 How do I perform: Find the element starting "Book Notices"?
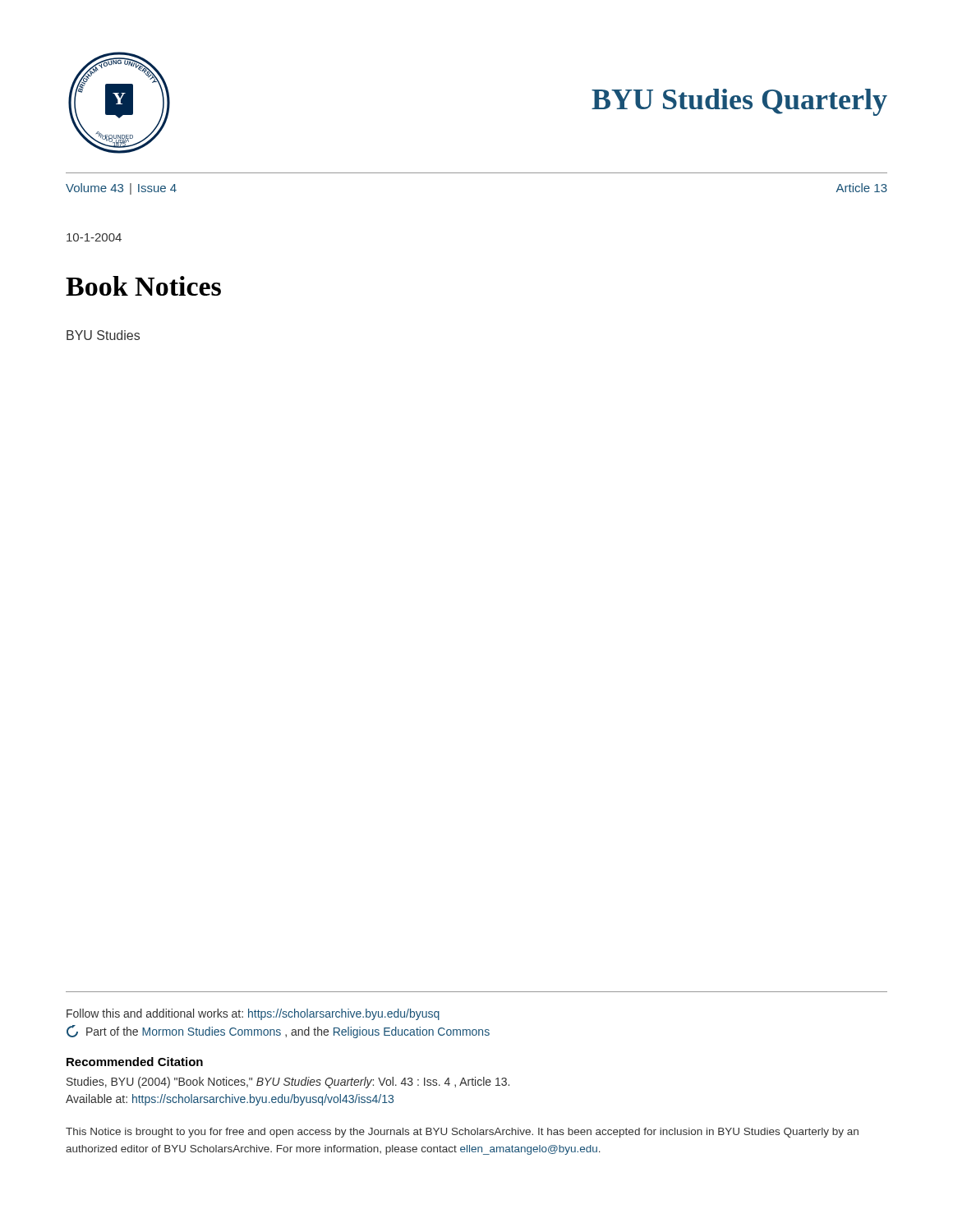click(144, 286)
